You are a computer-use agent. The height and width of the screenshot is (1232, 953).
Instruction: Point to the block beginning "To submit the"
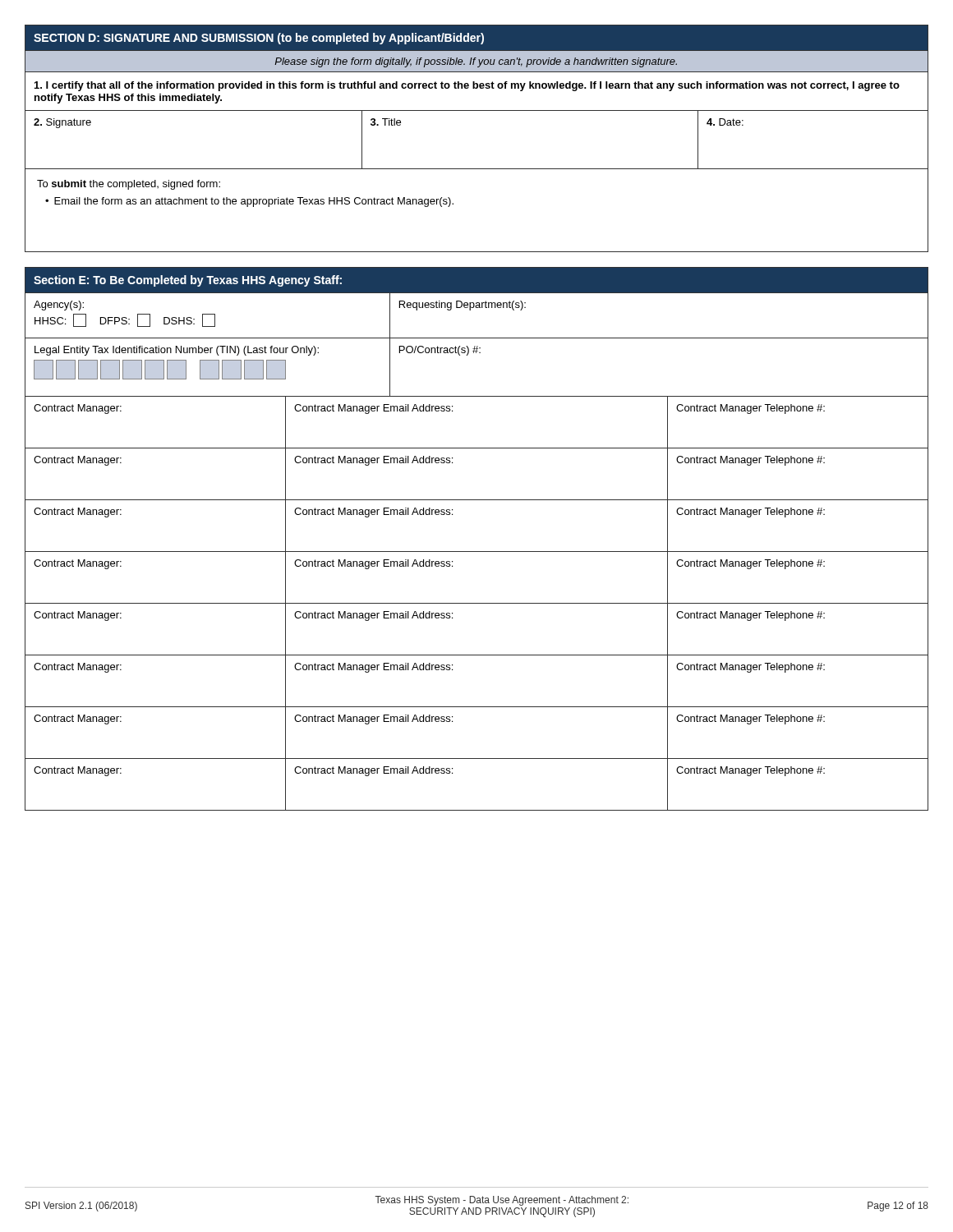(129, 185)
